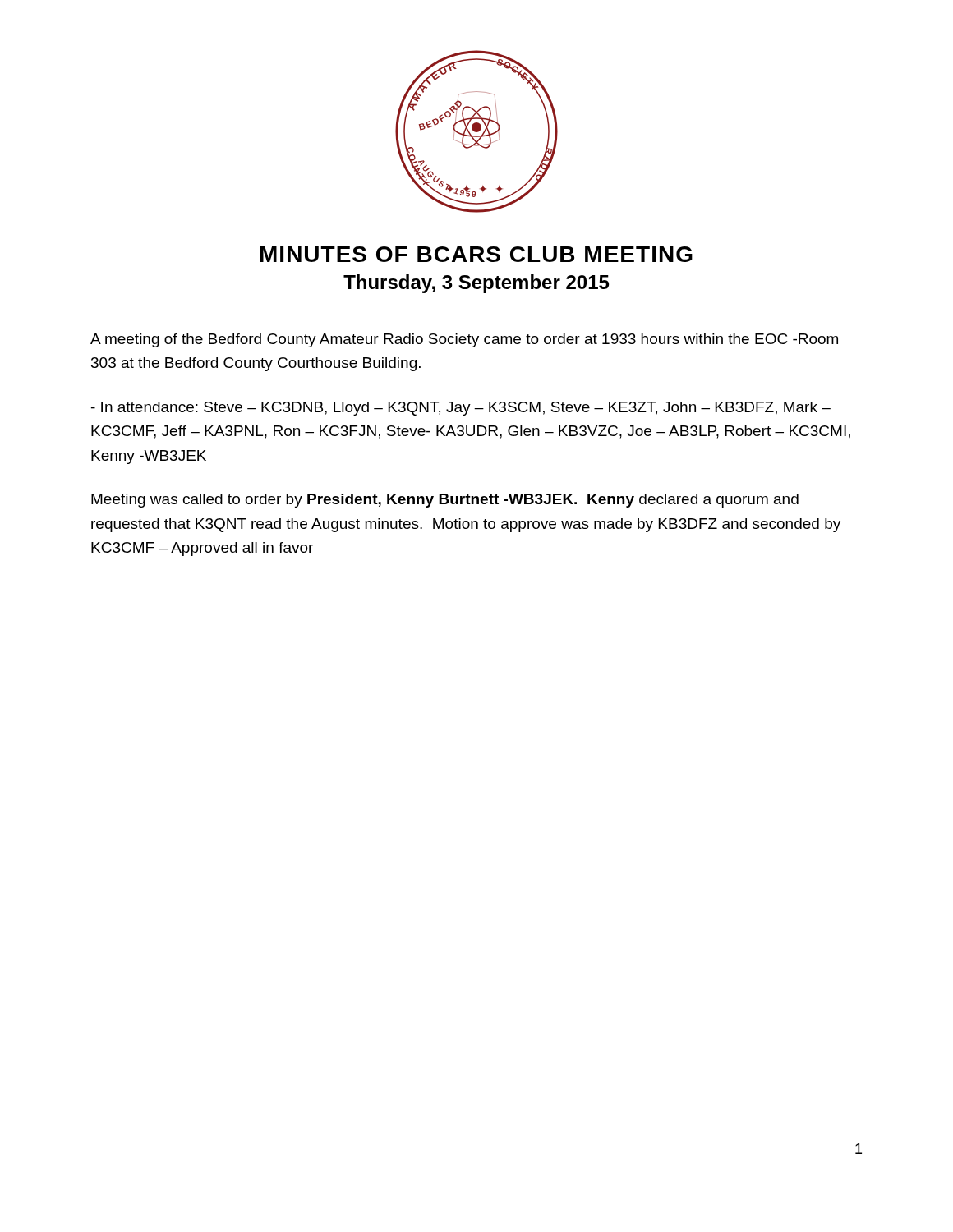
Task: Find the block on this page that starts "Meeting was called"
Action: 465,523
